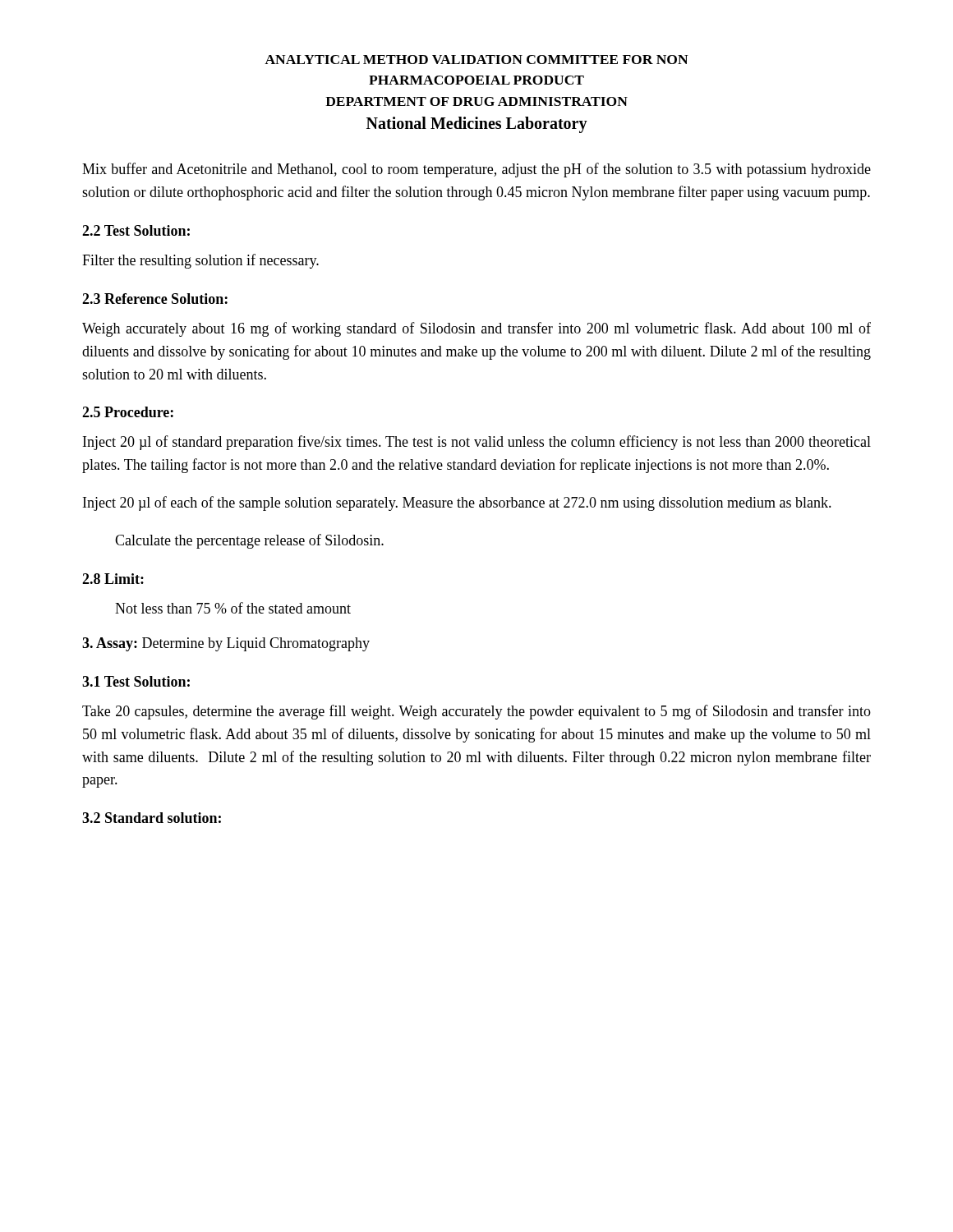
Task: Find the text that says "Assay: Determine by Liquid Chromatography"
Action: click(x=226, y=643)
